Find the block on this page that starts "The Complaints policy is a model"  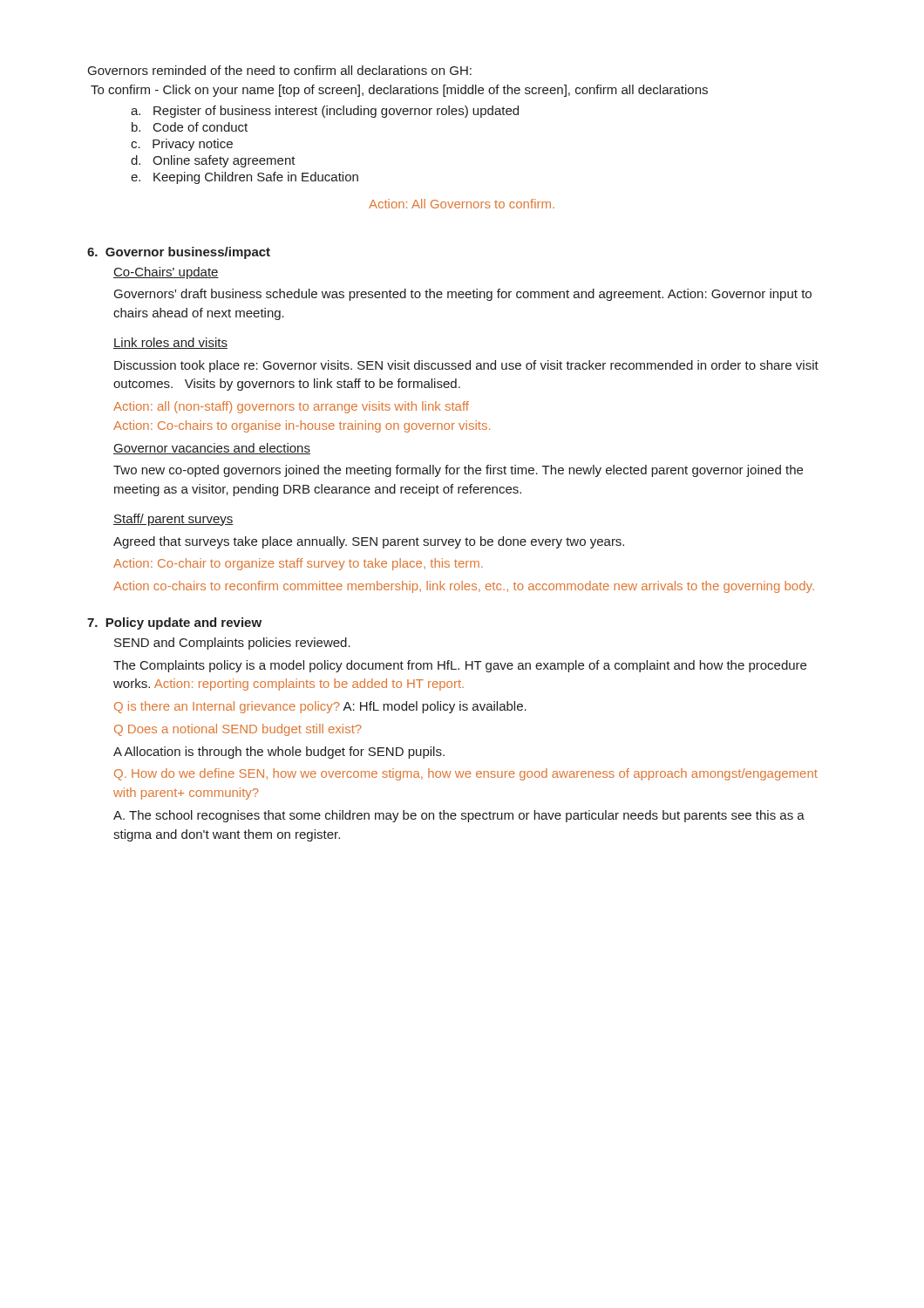[460, 674]
